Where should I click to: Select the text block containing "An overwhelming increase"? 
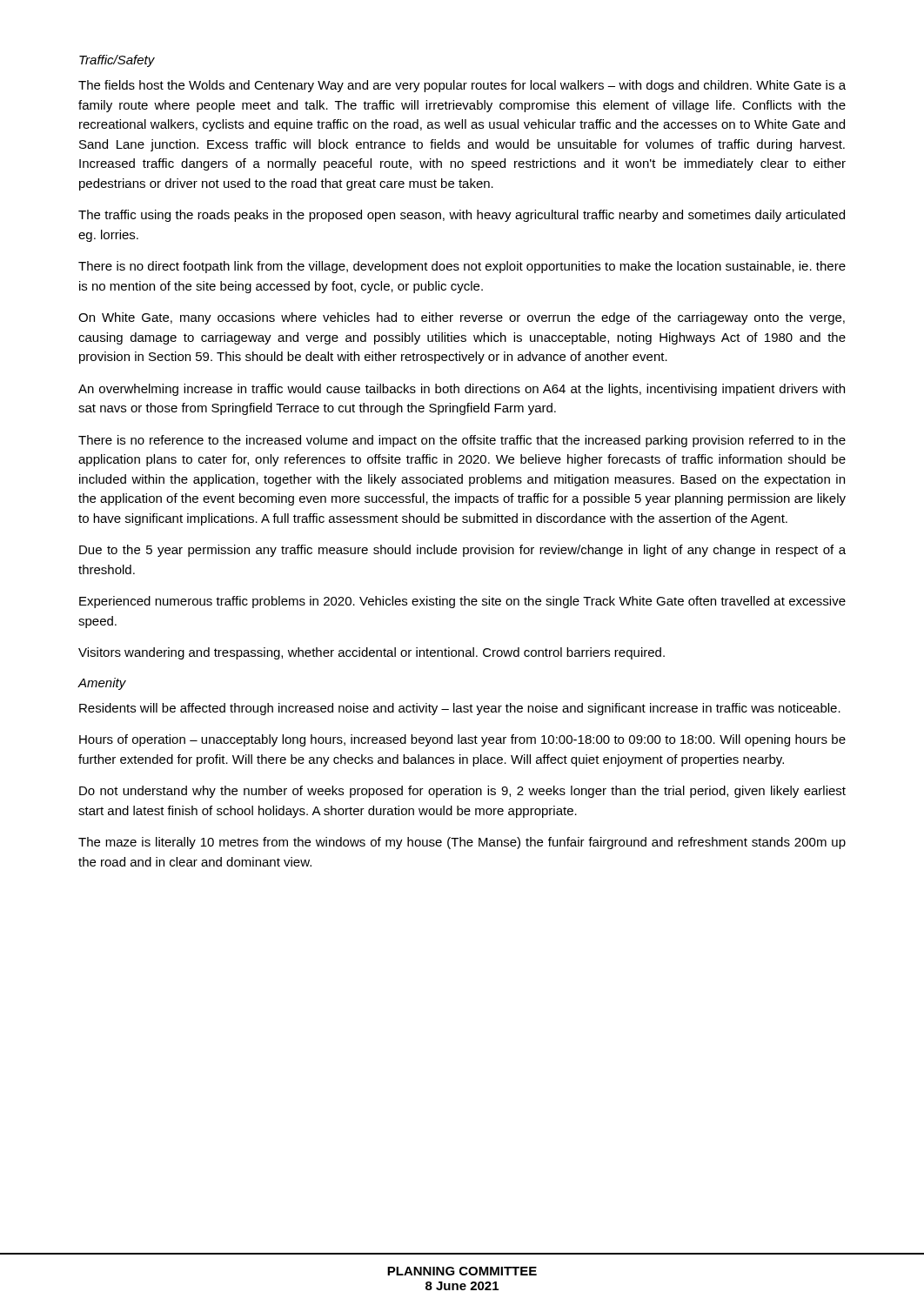[462, 398]
